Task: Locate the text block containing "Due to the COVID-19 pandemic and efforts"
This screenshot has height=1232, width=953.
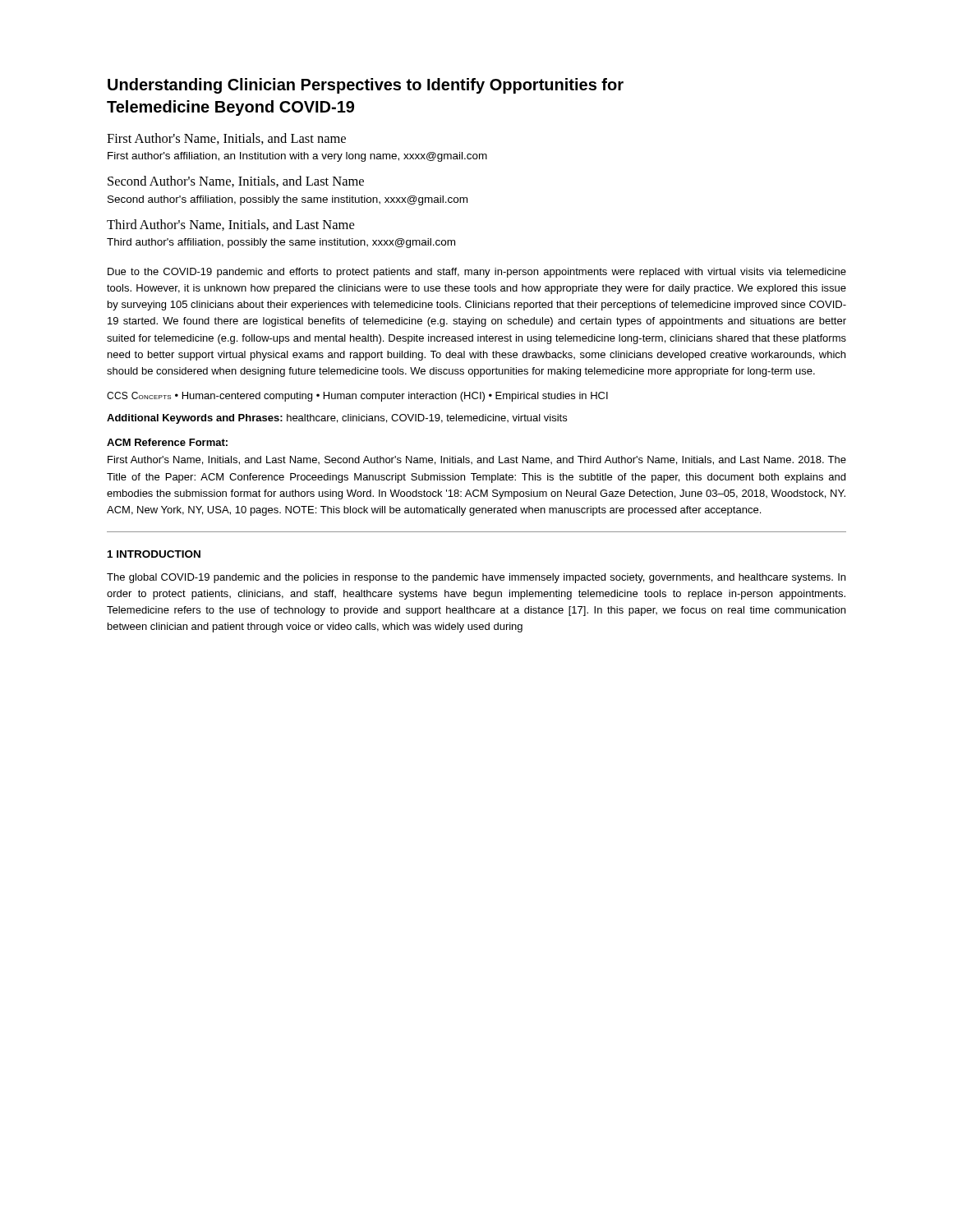Action: coord(476,321)
